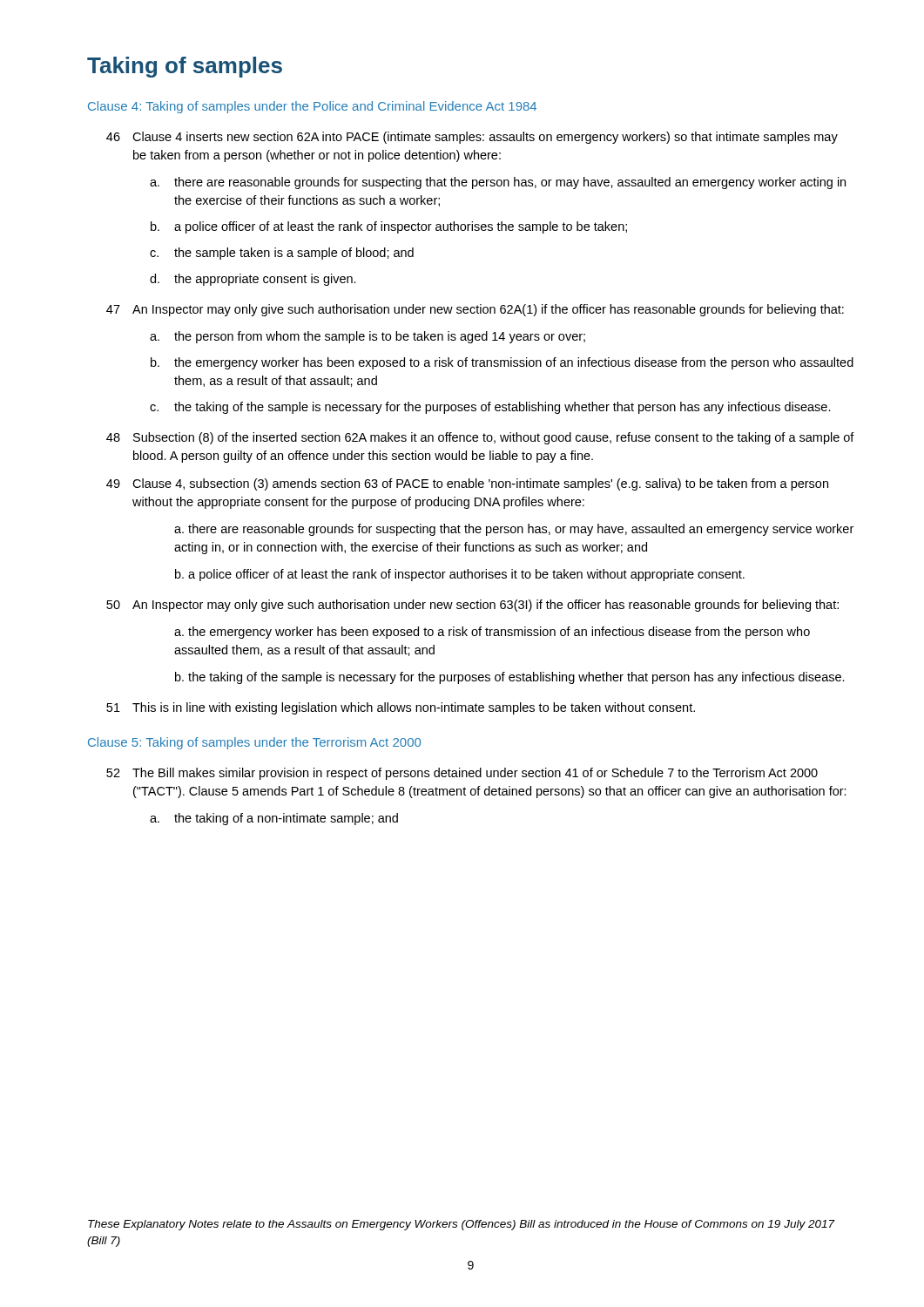The width and height of the screenshot is (924, 1307).
Task: Click on the list item that reads "a. there are reasonable grounds for"
Action: point(502,191)
